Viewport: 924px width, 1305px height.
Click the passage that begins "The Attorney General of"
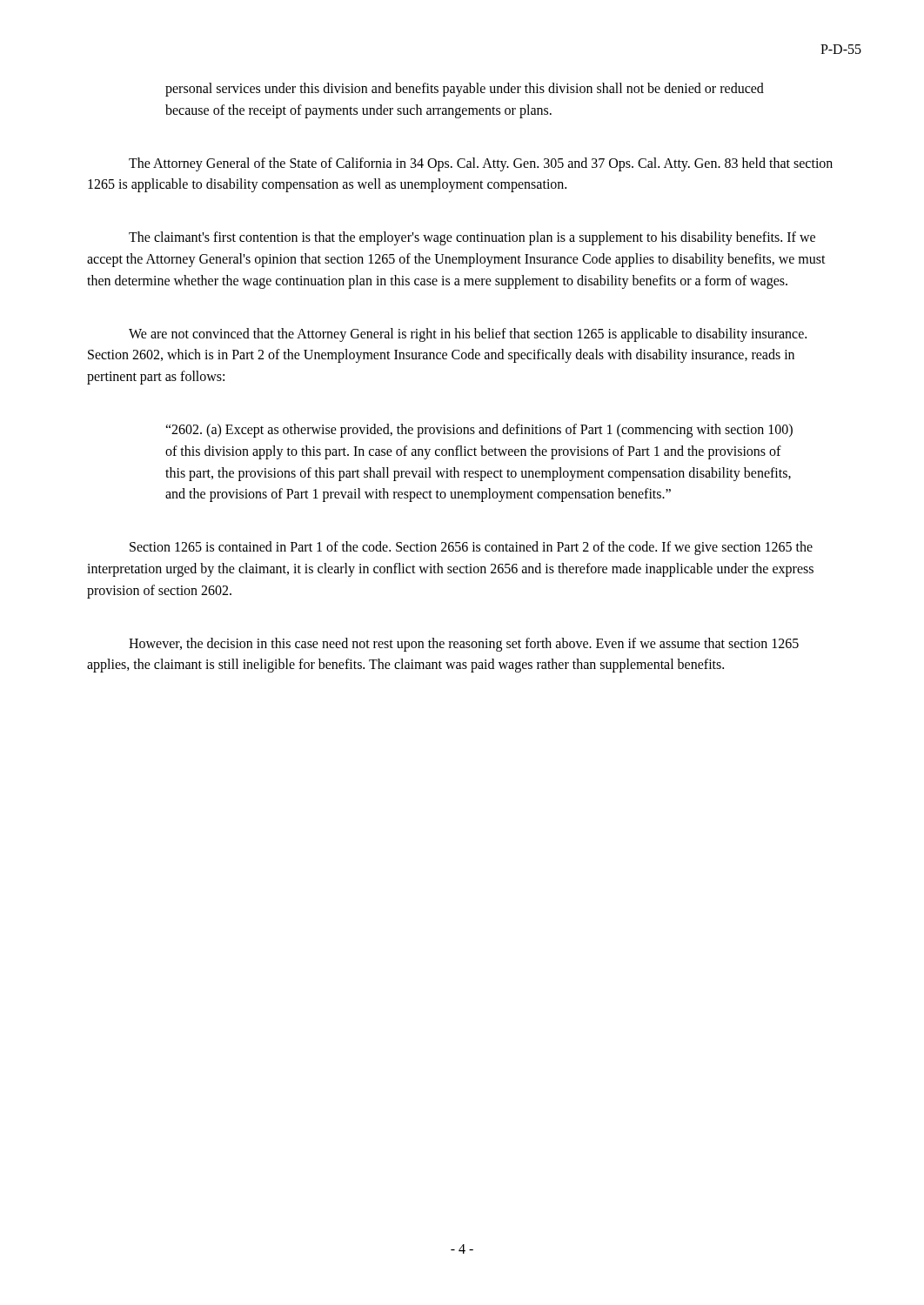point(460,174)
